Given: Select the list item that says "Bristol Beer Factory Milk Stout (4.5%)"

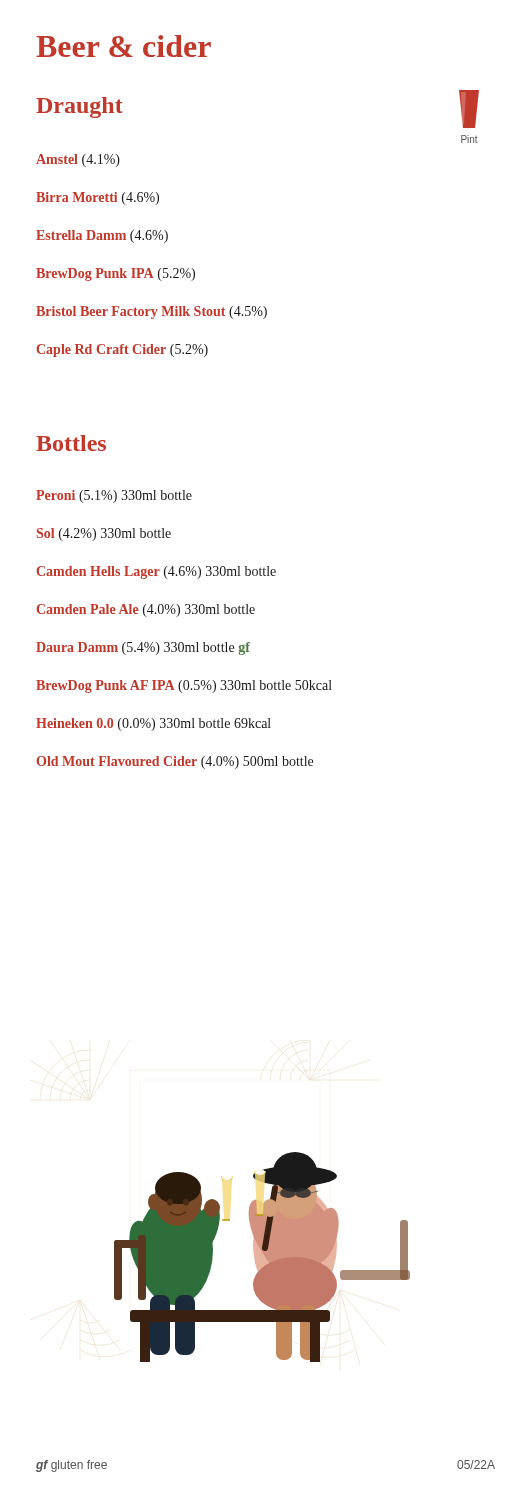Looking at the screenshot, I should tap(152, 312).
